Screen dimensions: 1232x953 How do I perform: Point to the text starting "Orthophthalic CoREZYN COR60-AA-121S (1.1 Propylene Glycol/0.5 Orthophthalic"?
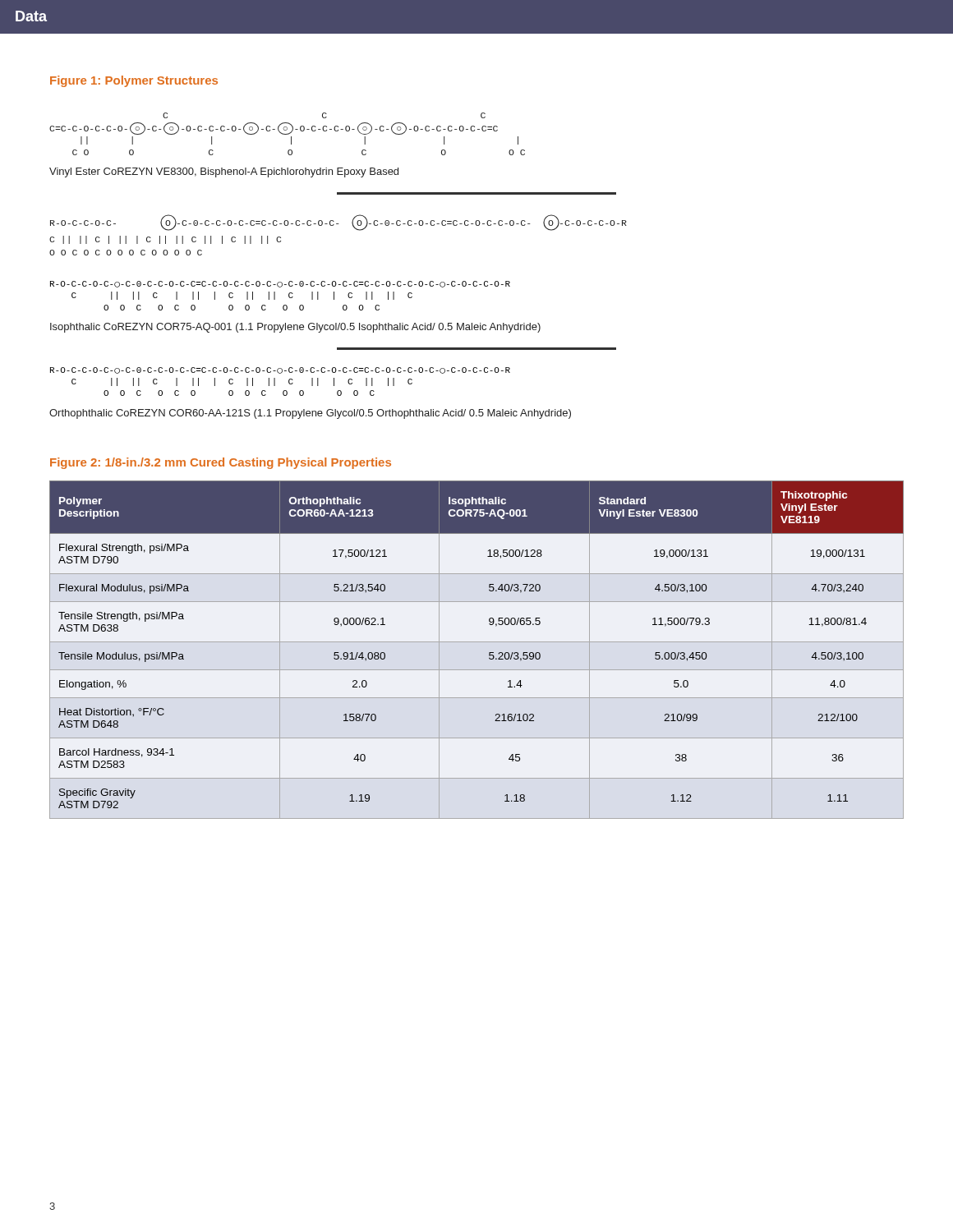tap(310, 413)
